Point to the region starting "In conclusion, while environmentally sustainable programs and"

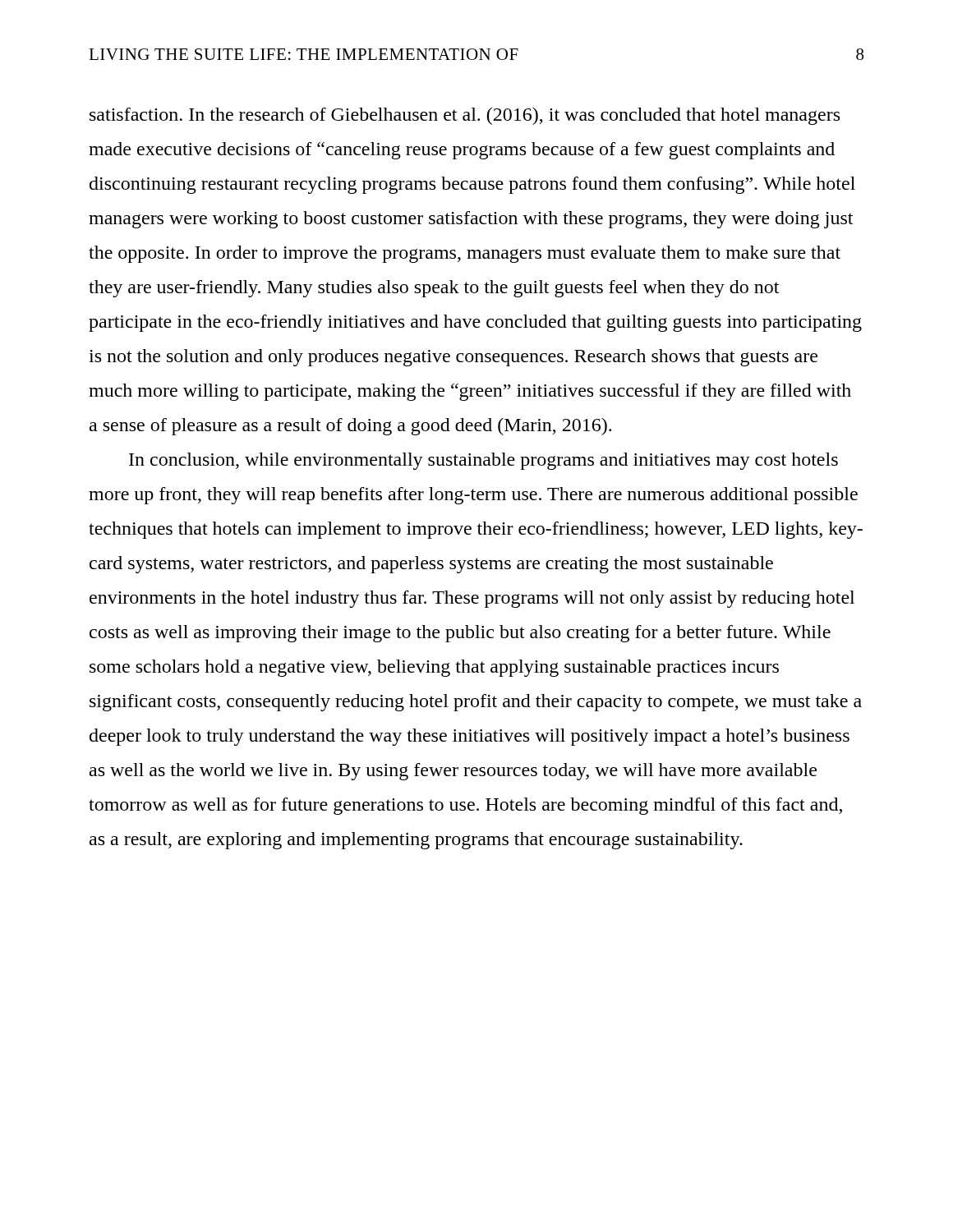pyautogui.click(x=476, y=649)
